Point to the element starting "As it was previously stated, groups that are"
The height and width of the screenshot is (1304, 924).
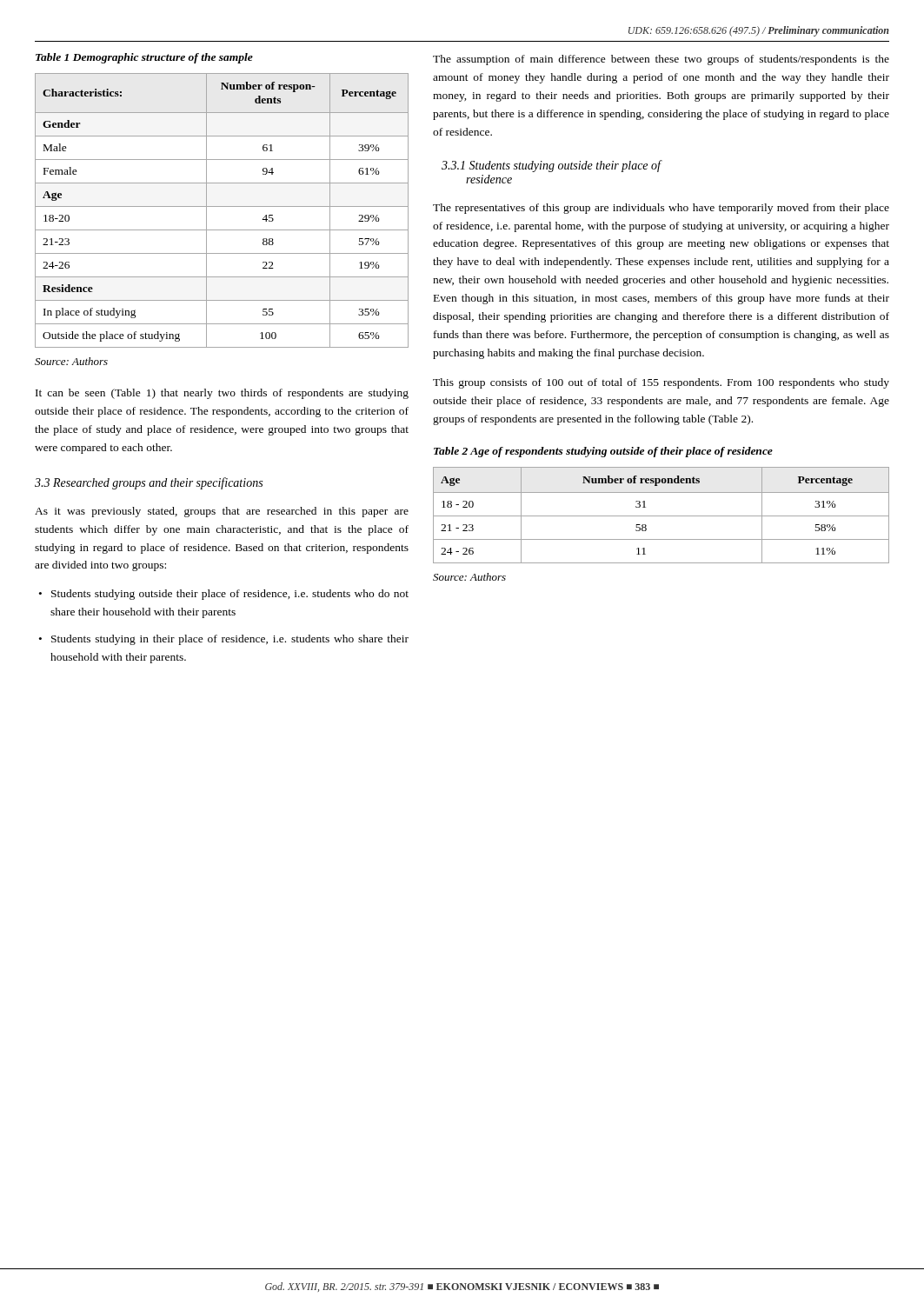(x=222, y=538)
